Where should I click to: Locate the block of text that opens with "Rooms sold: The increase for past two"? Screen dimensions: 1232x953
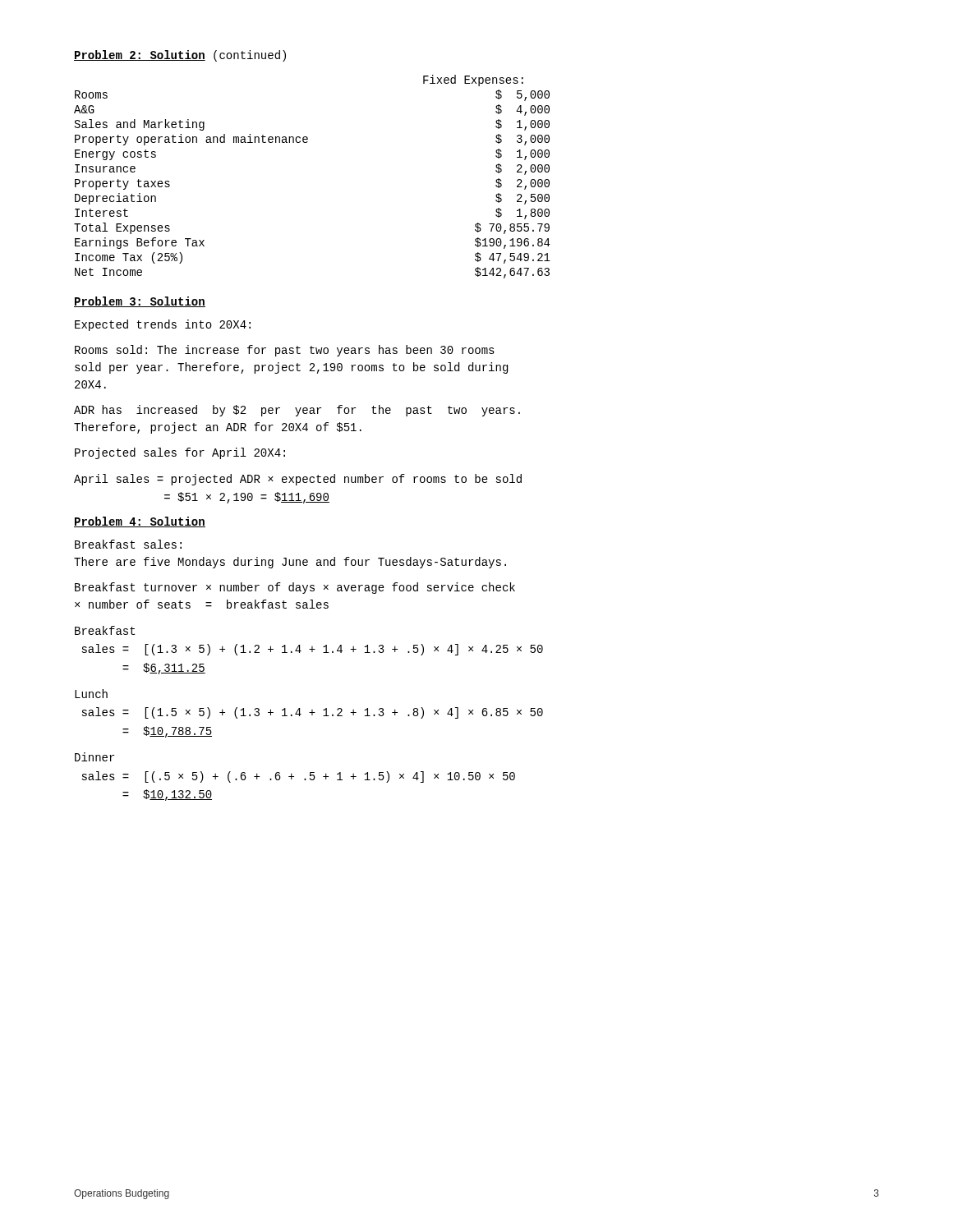click(291, 368)
